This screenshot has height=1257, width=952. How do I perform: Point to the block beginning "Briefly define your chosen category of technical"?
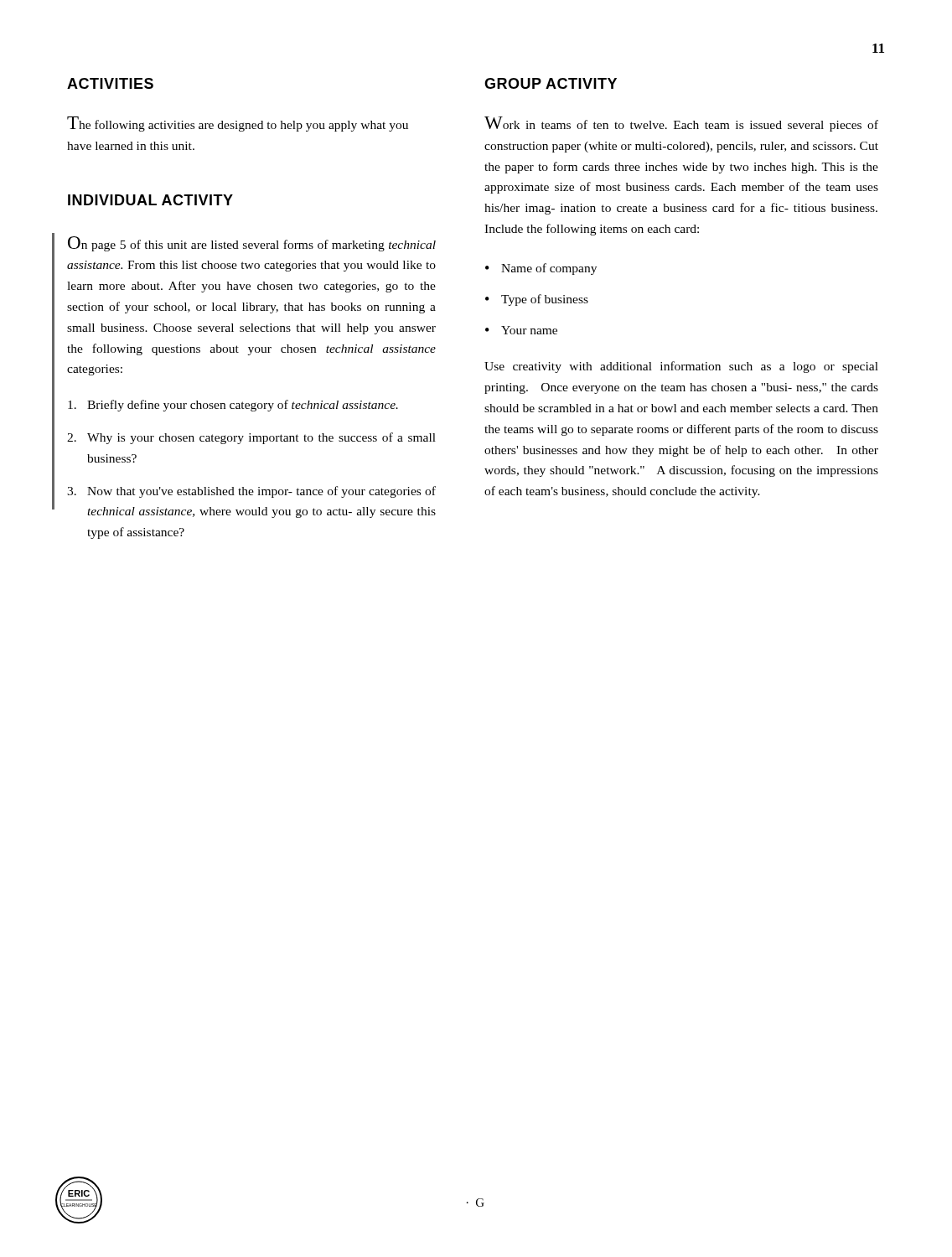tap(251, 405)
